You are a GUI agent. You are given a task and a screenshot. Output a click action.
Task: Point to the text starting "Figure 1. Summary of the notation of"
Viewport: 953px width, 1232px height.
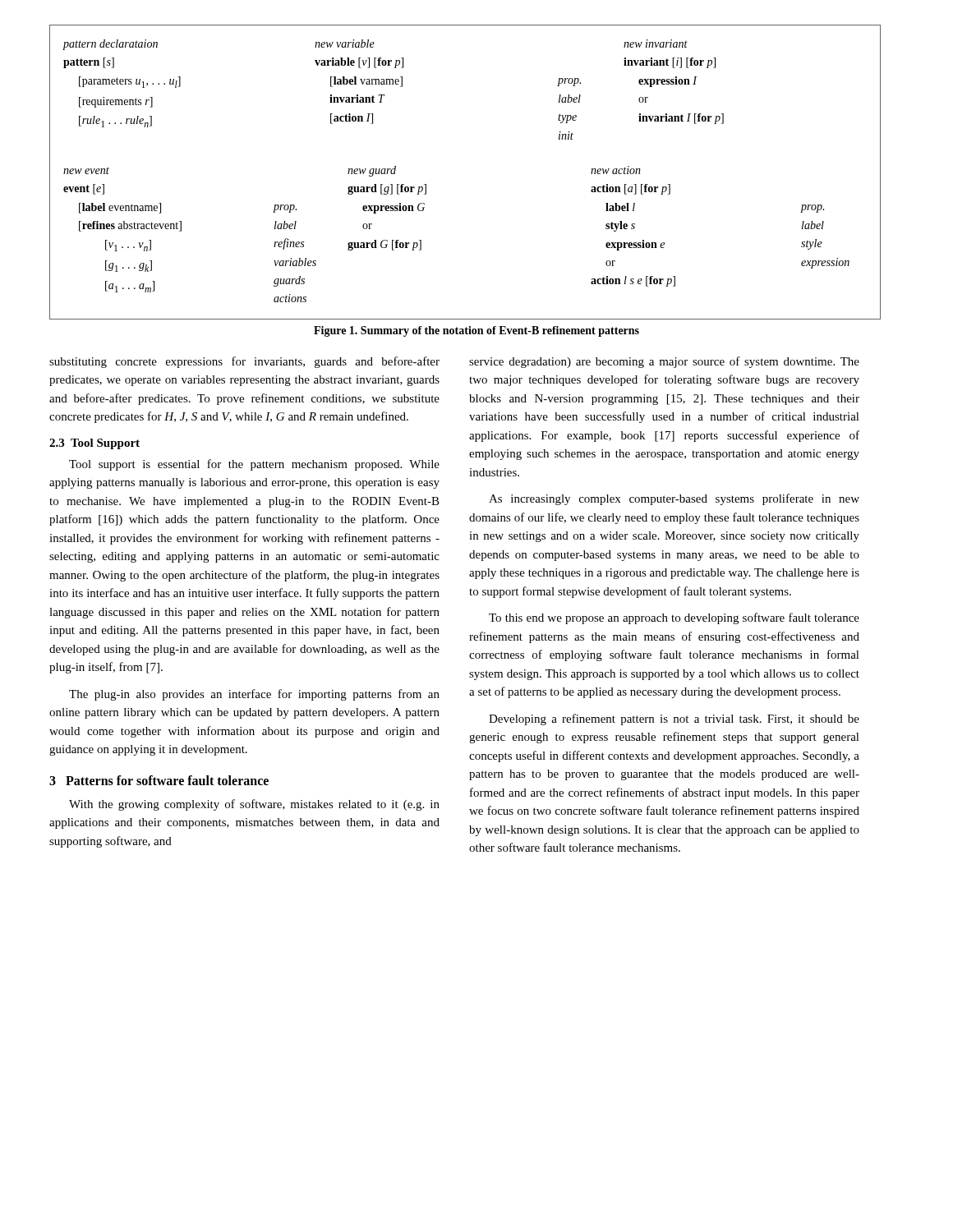click(x=476, y=330)
